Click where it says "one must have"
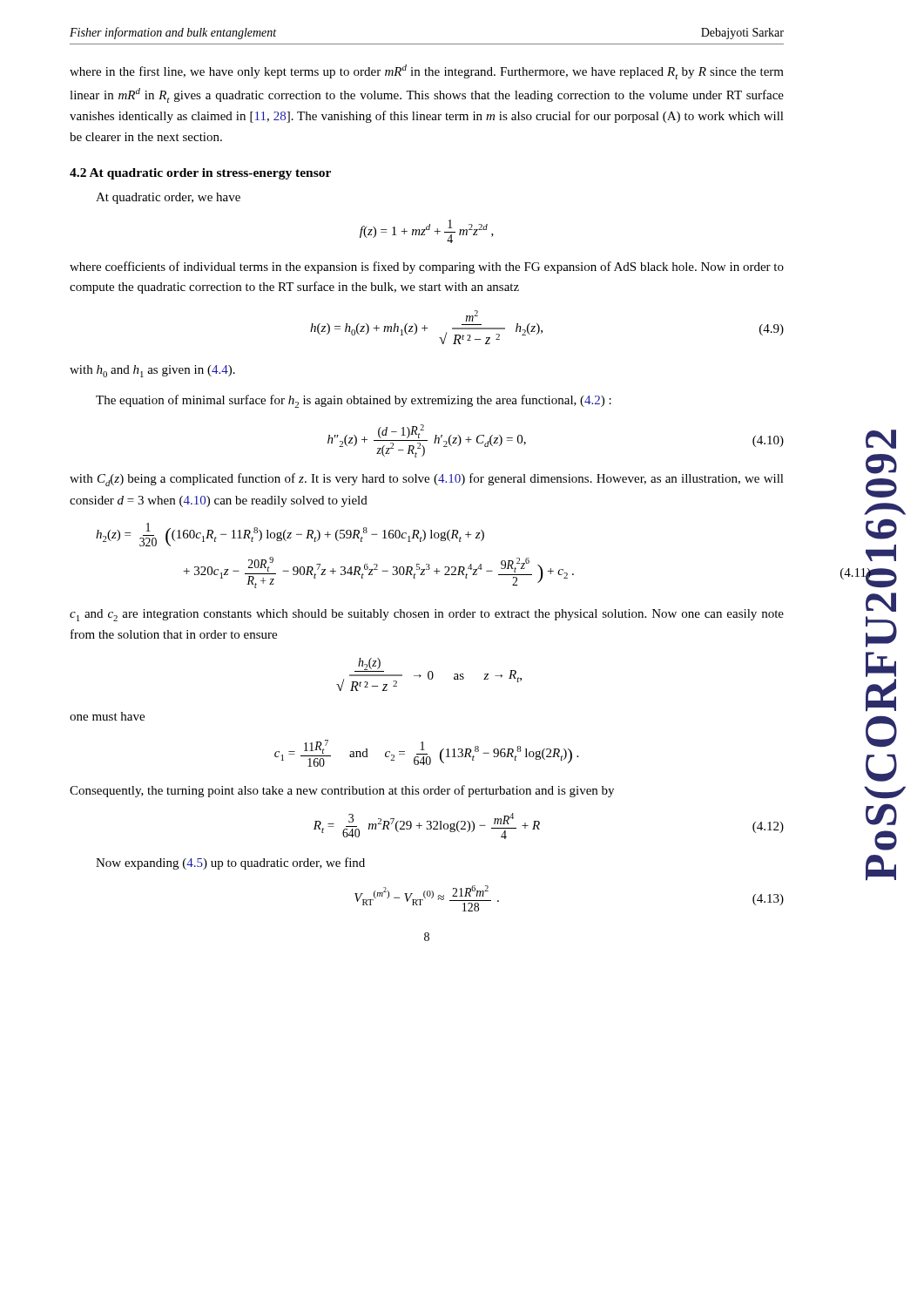The width and height of the screenshot is (924, 1307). click(x=107, y=716)
